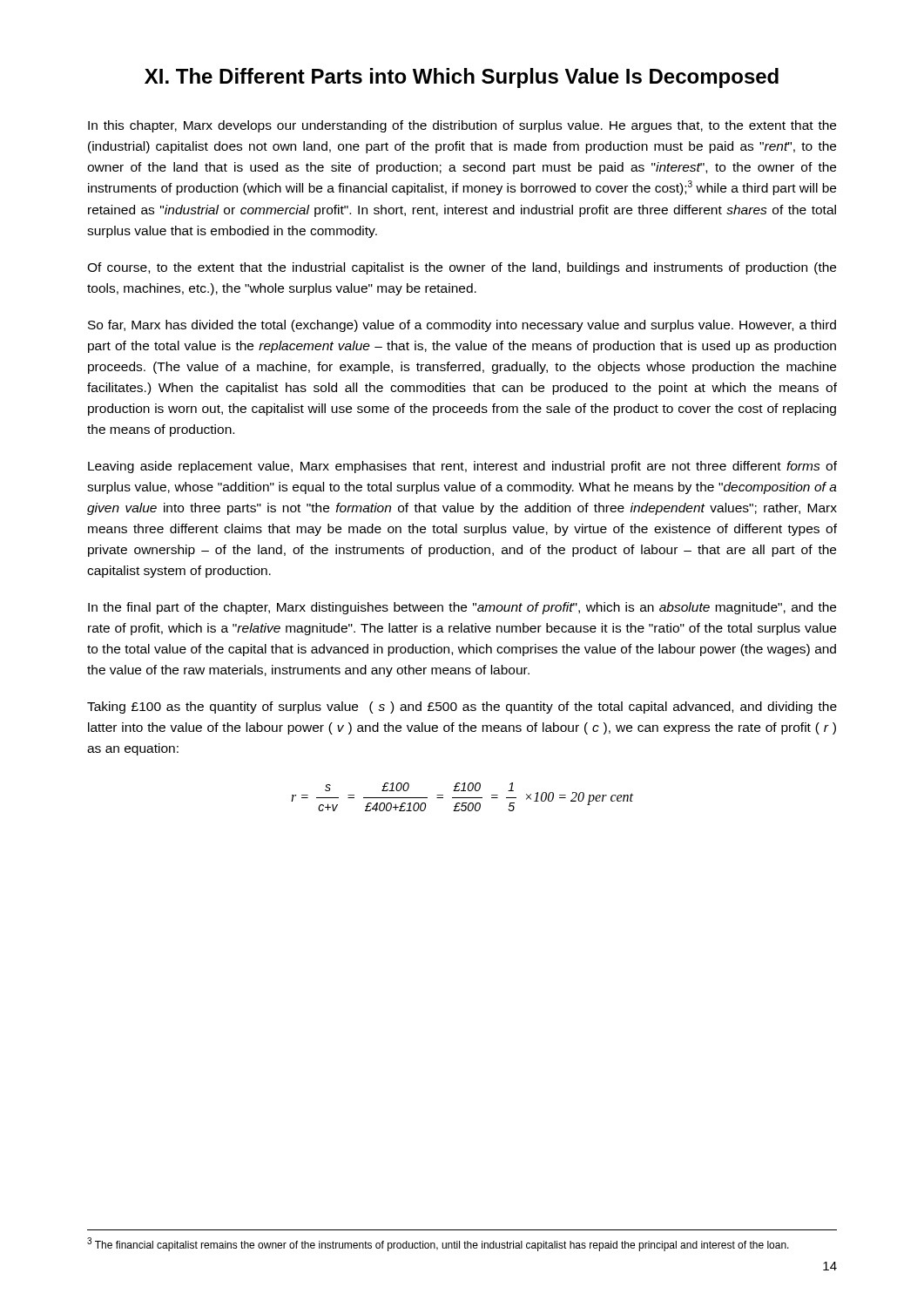The width and height of the screenshot is (924, 1307).
Task: Locate the text block that says "In the final part"
Action: point(462,638)
